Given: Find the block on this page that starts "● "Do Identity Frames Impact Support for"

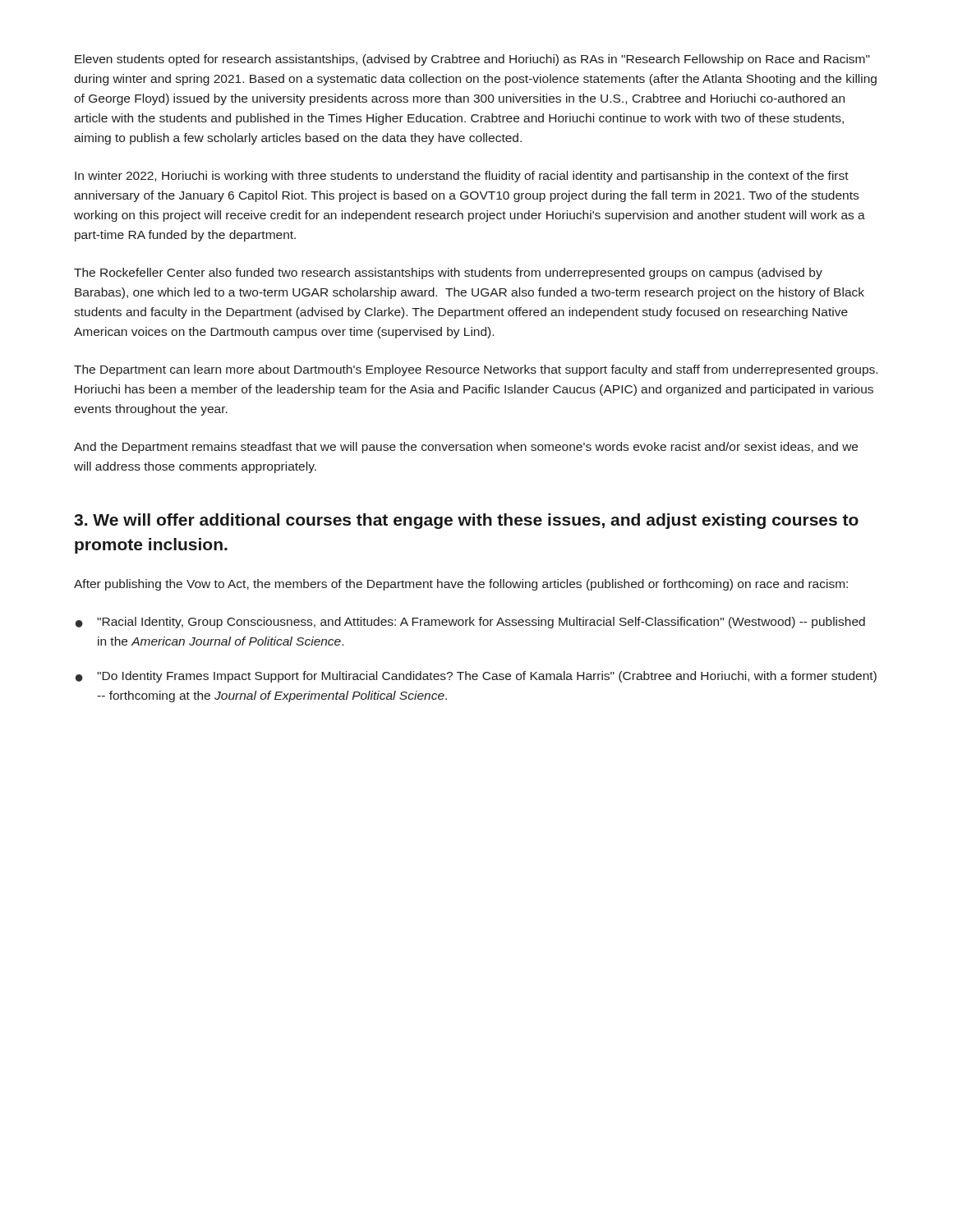Looking at the screenshot, I should coord(476,686).
